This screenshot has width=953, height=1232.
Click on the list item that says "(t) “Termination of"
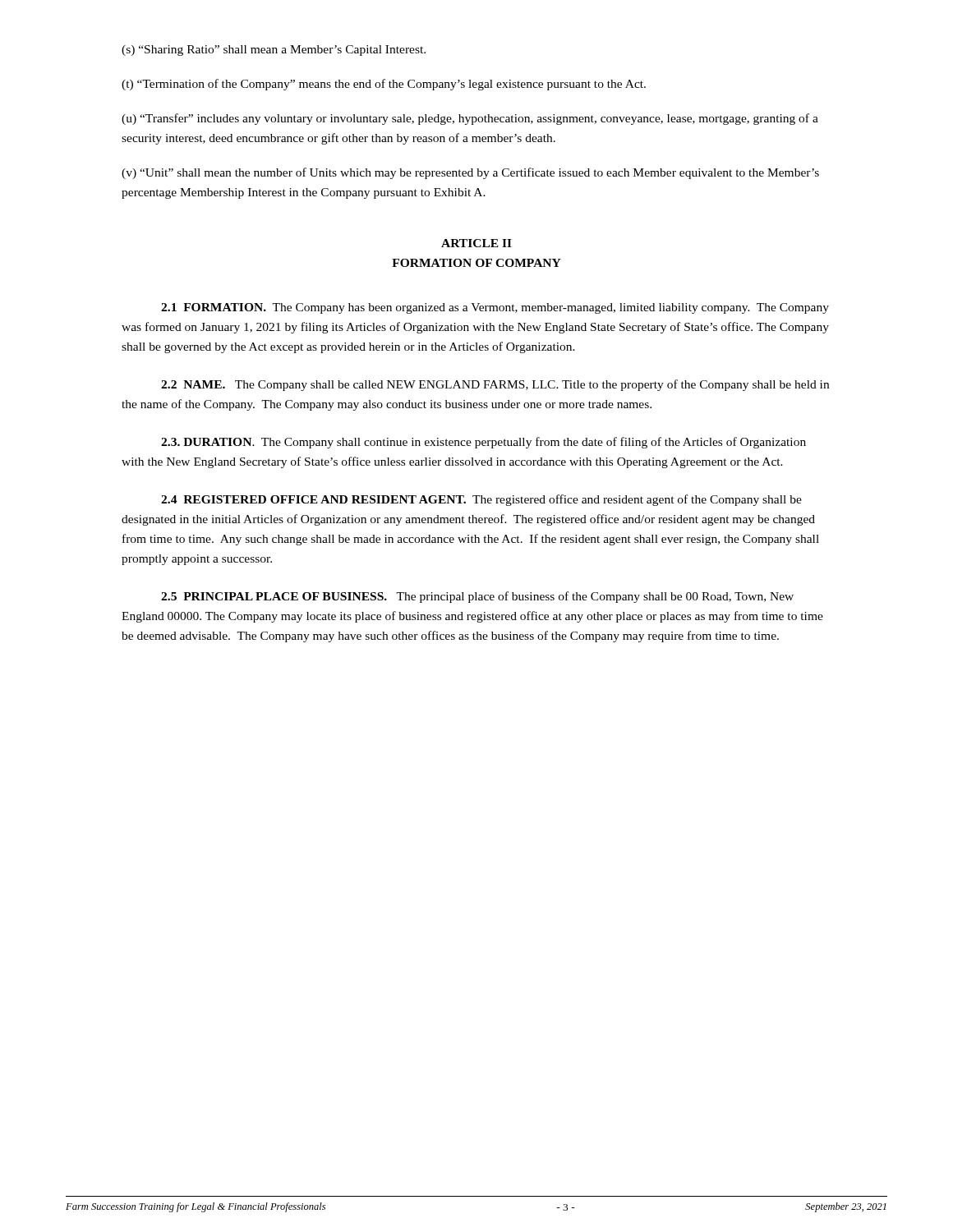point(384,83)
